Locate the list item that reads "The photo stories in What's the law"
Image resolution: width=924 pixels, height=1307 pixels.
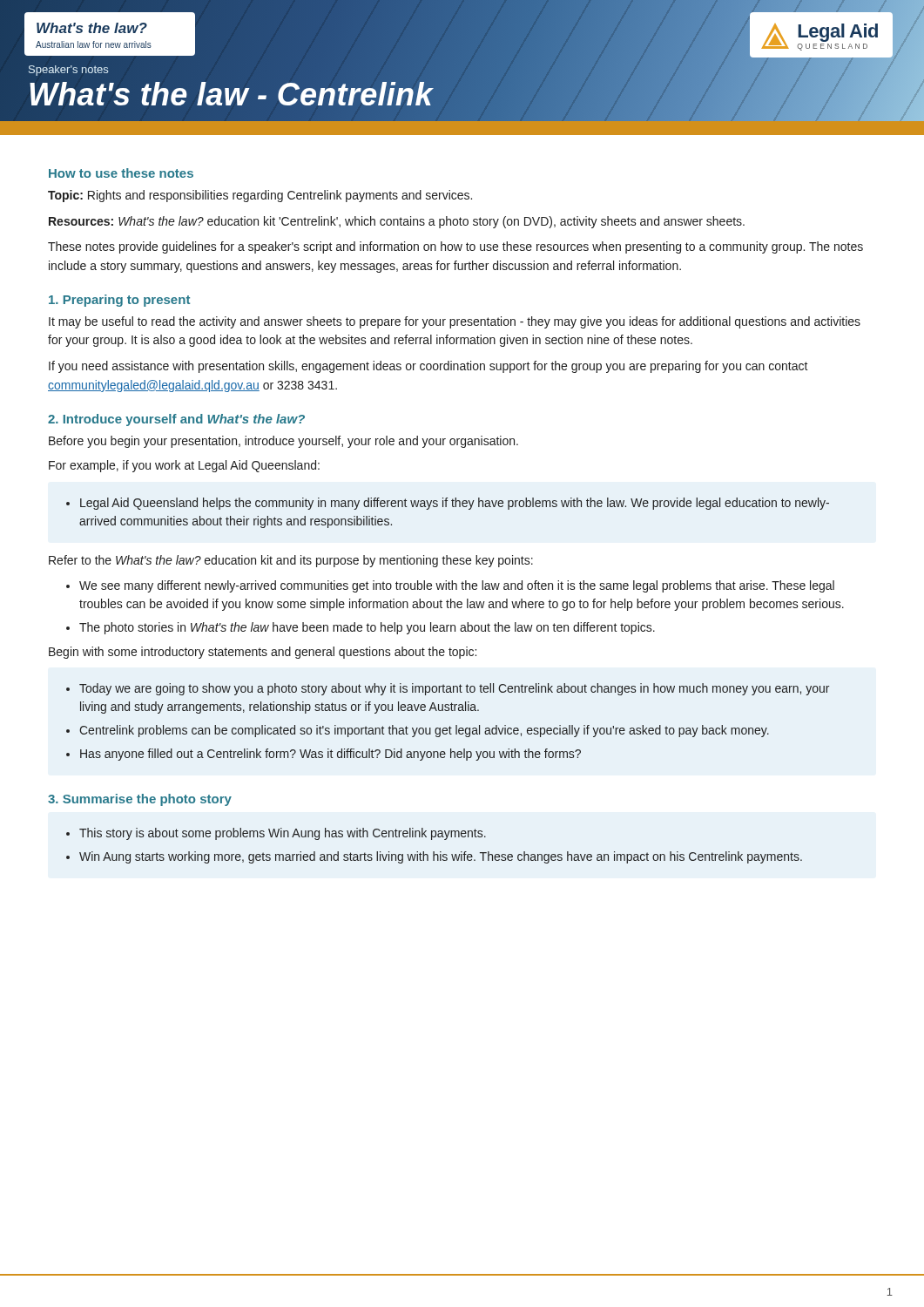pos(478,627)
